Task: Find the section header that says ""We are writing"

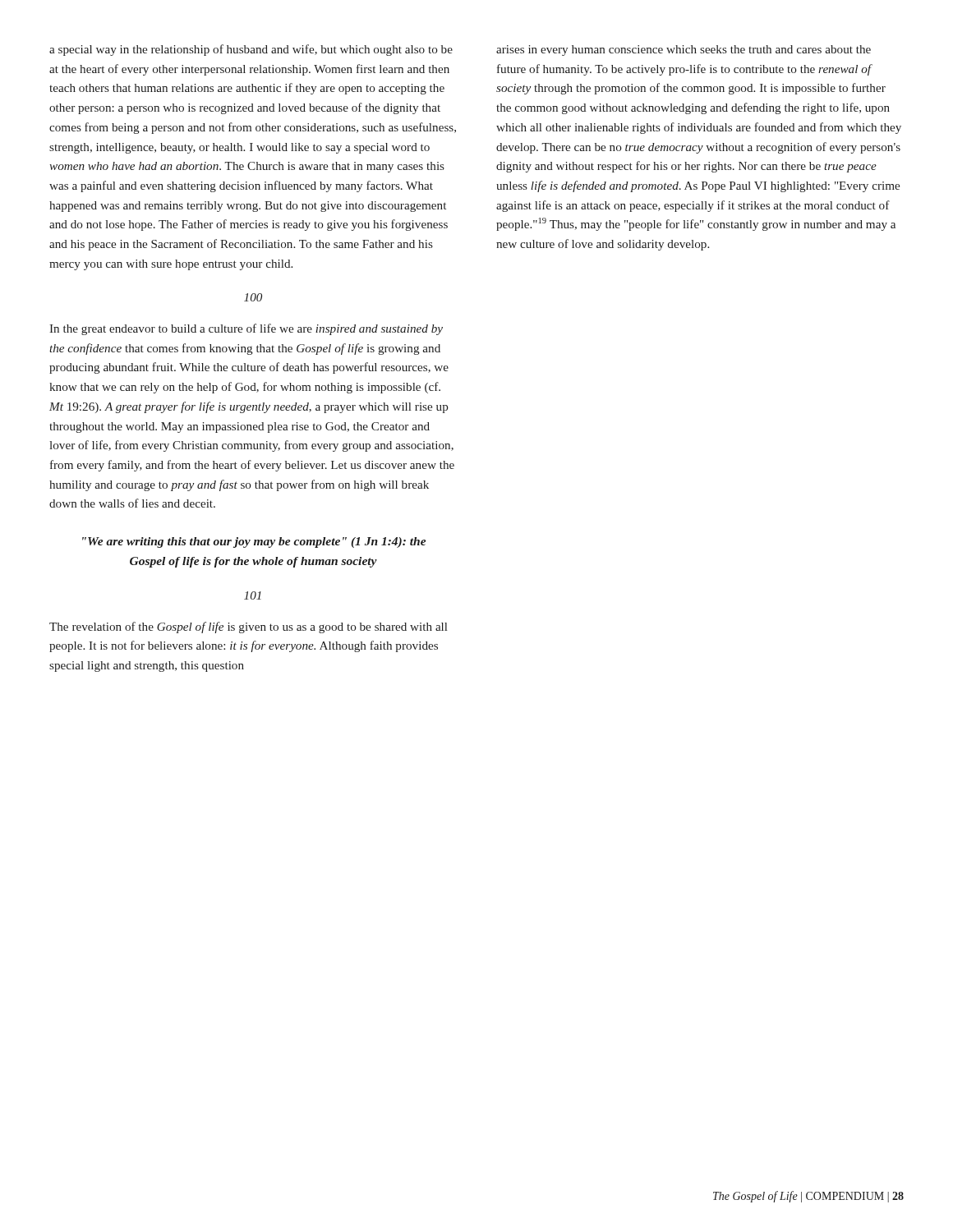Action: [253, 551]
